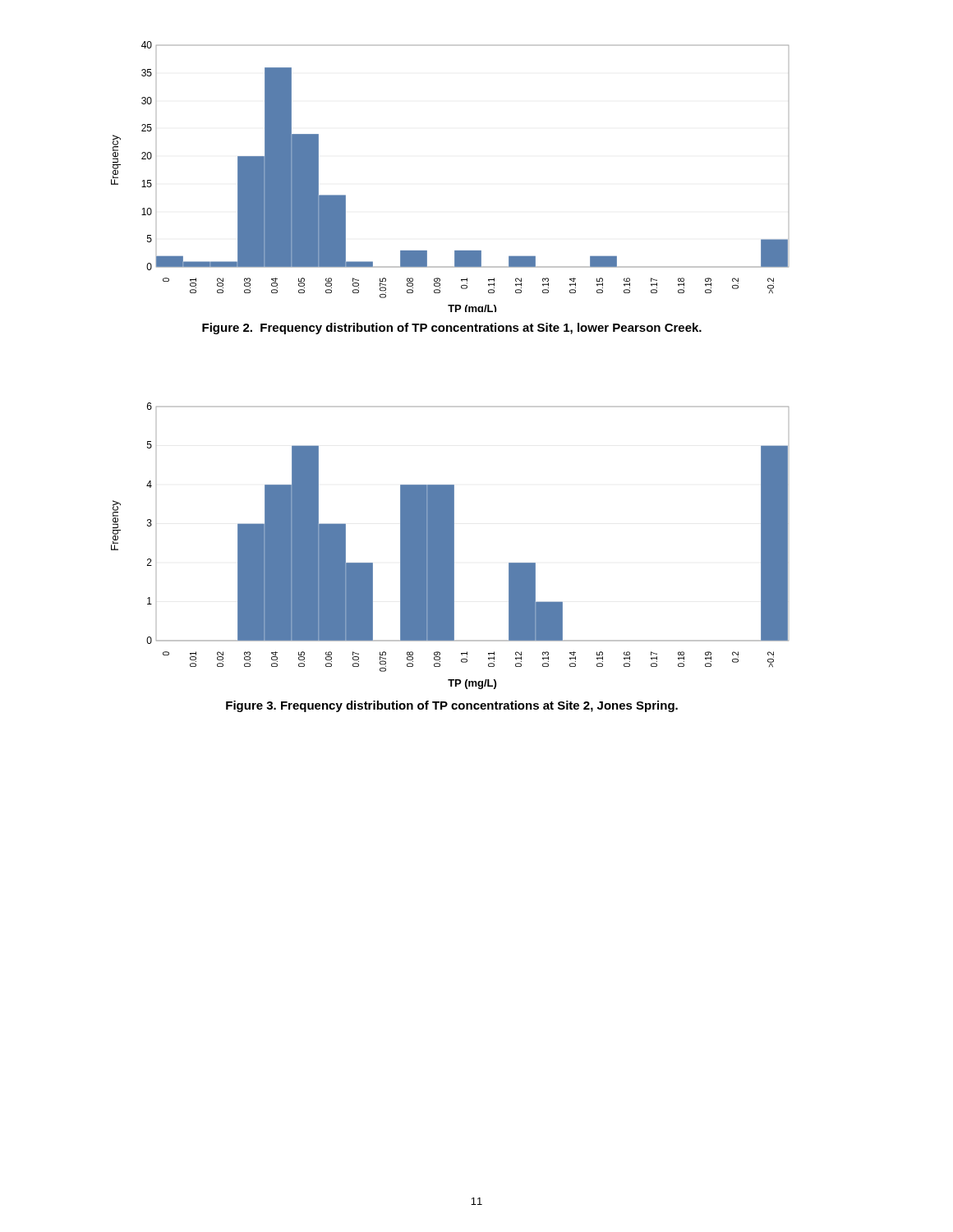
Task: Point to the caption beginning "Figure 2. Frequency distribution"
Action: [452, 327]
